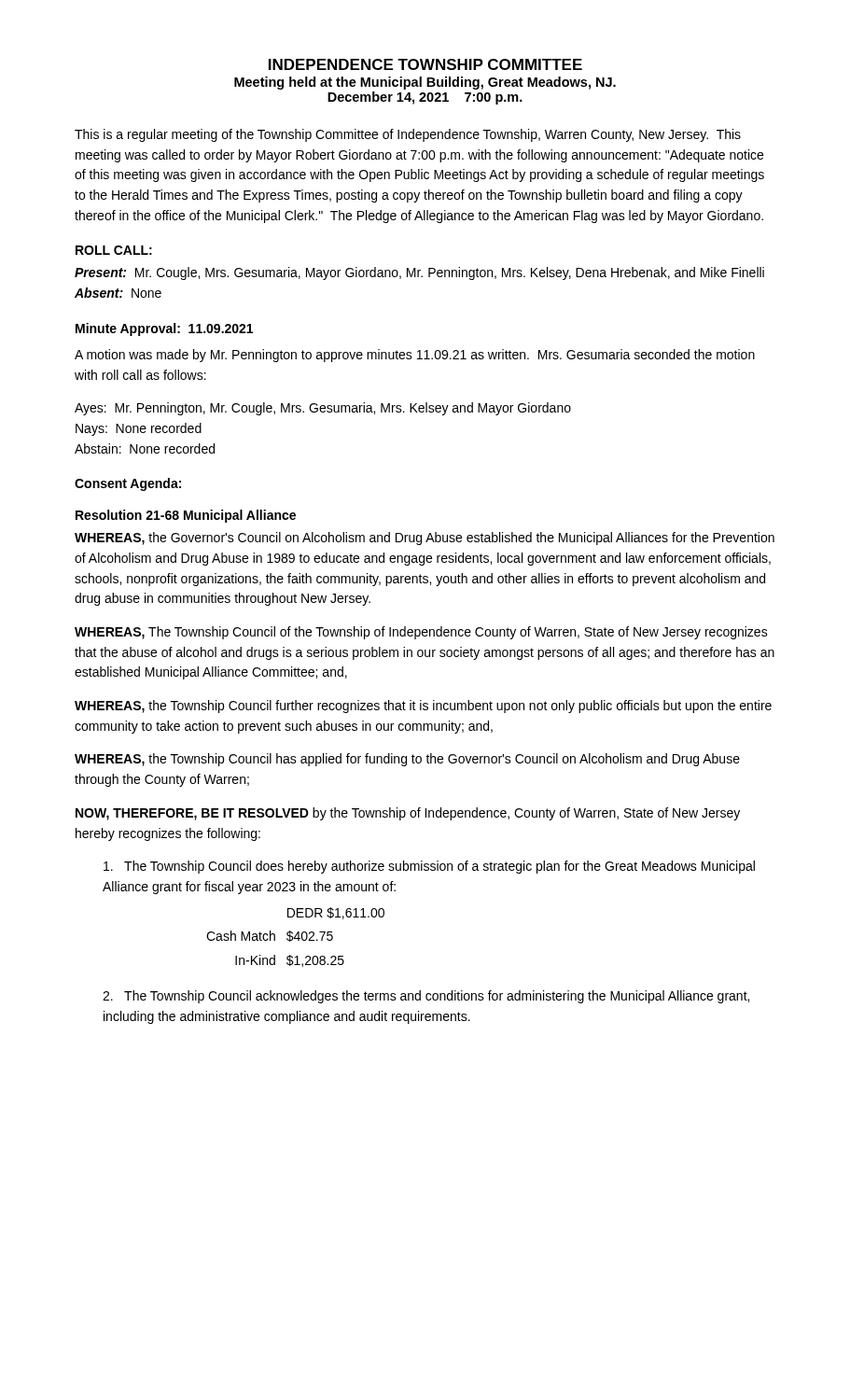Find the text block that says "Present: Mr. Cougle, Mrs. Gesumaria,"
This screenshot has height=1400, width=850.
click(x=420, y=283)
